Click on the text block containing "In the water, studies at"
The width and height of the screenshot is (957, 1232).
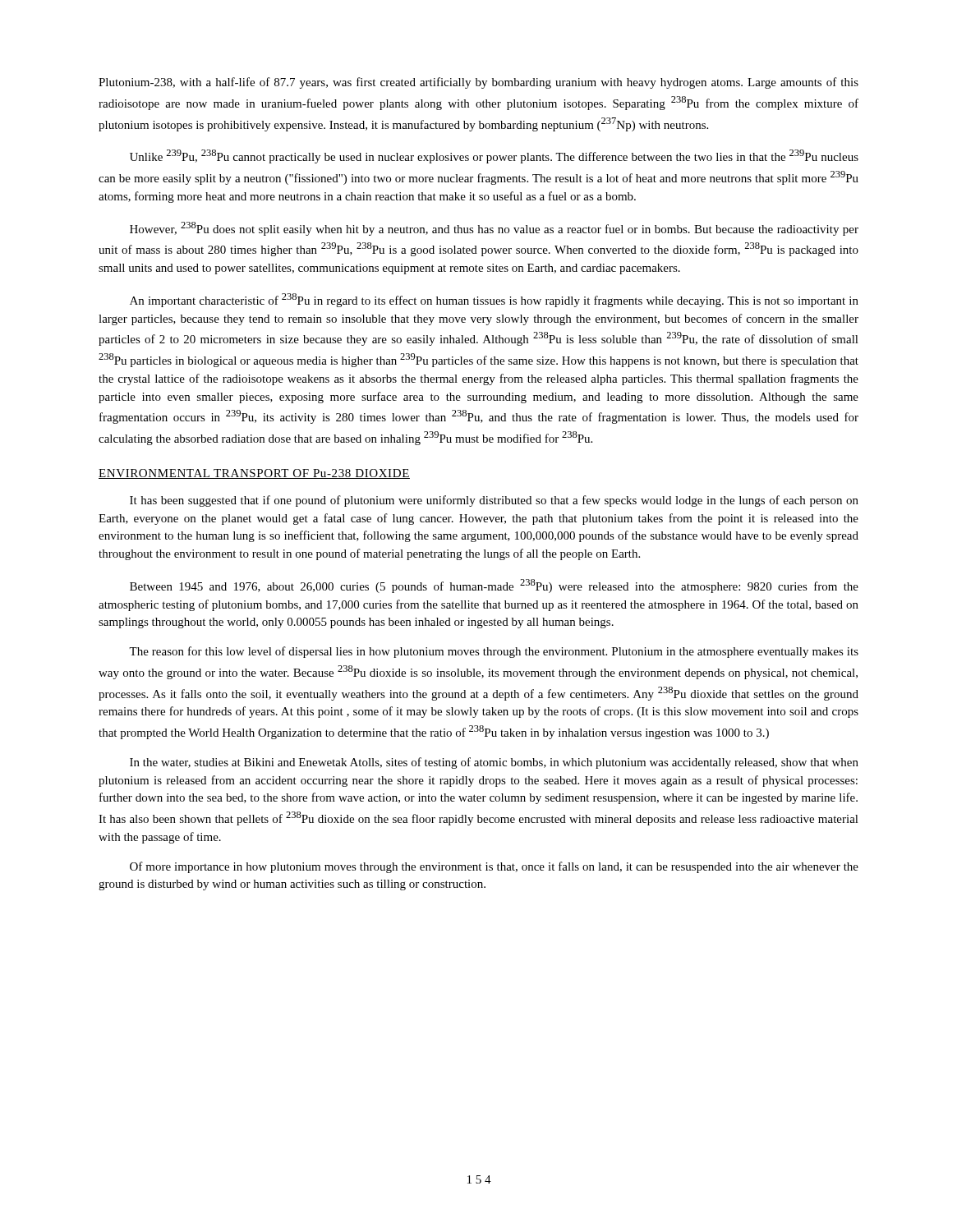pos(478,799)
